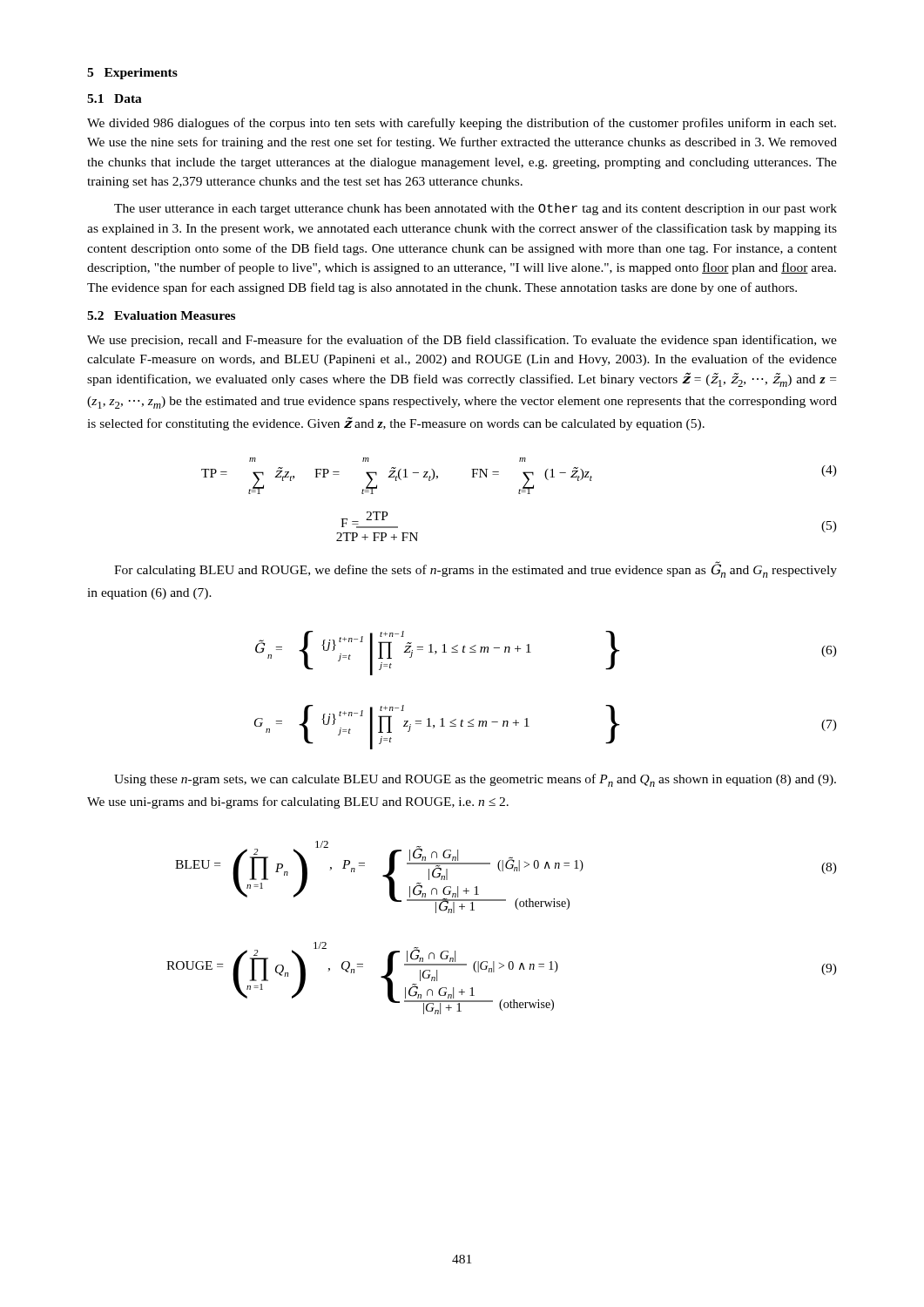The width and height of the screenshot is (924, 1307).
Task: Find the formula on this page that starts "BLEU = ( 2 ∏ n =1 Pn"
Action: tap(506, 867)
